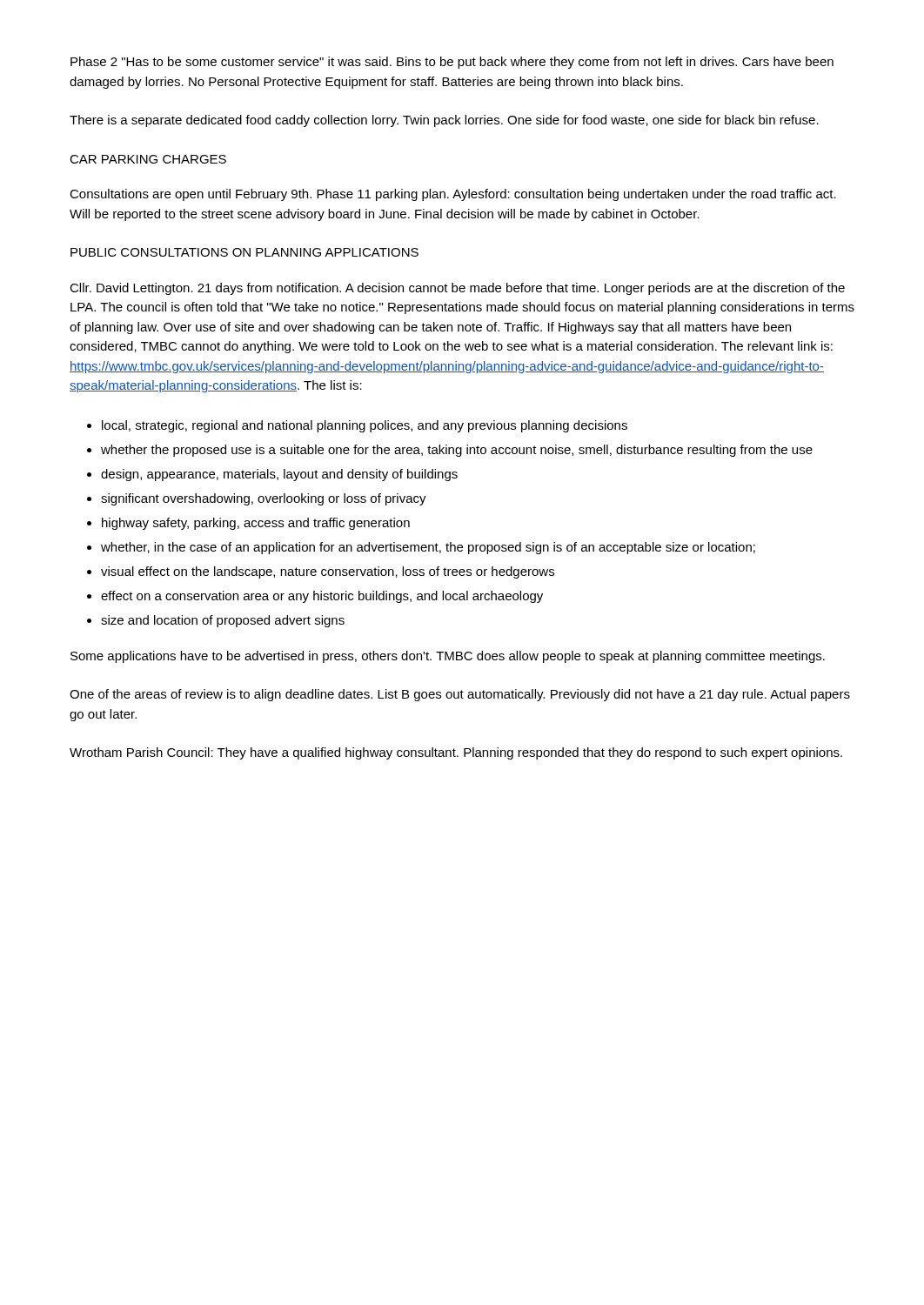Select the element starting "PUBLIC CONSULTATIONS ON PLANNING"
Screen dimensions: 1305x924
(244, 252)
